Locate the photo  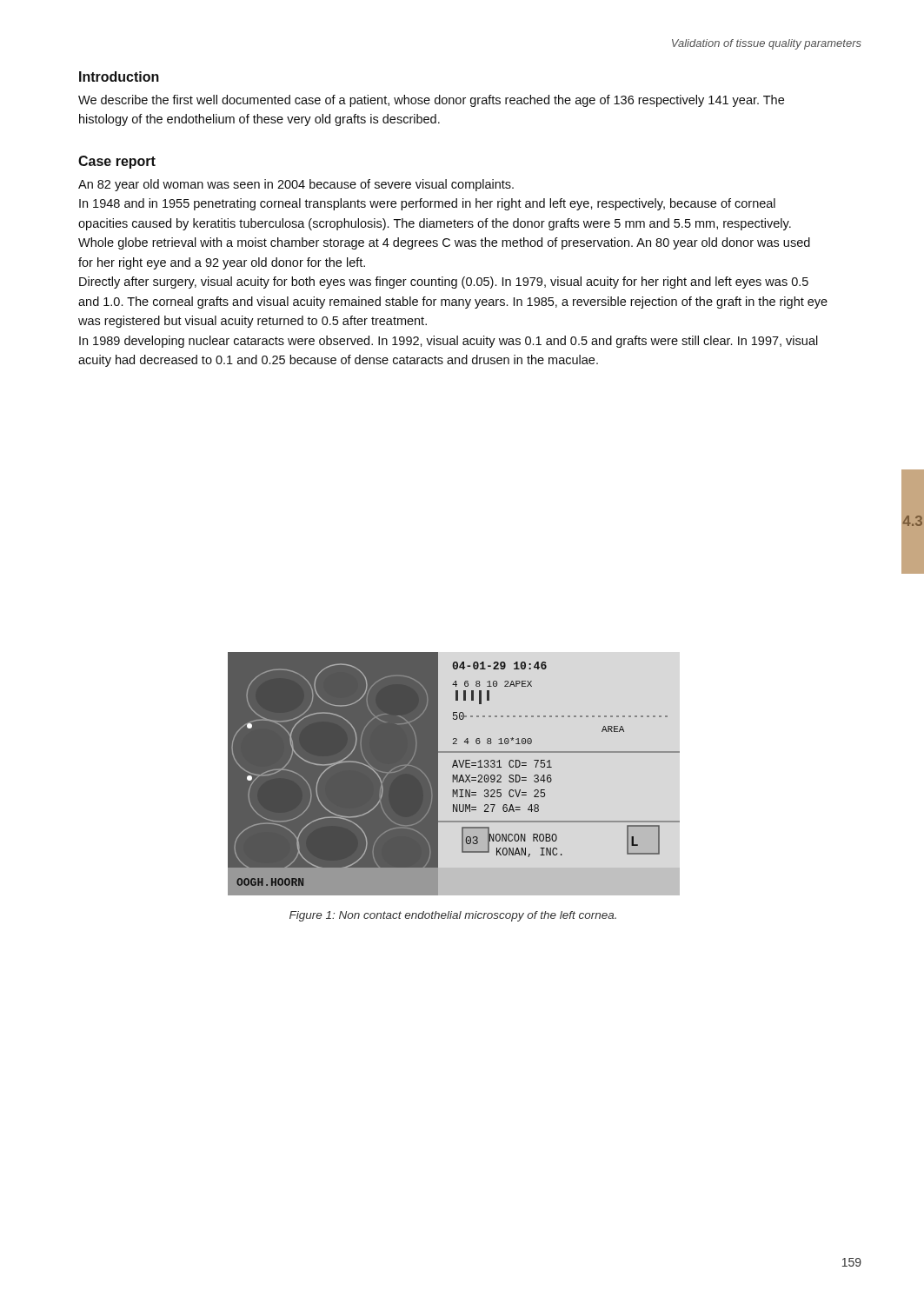(x=453, y=775)
